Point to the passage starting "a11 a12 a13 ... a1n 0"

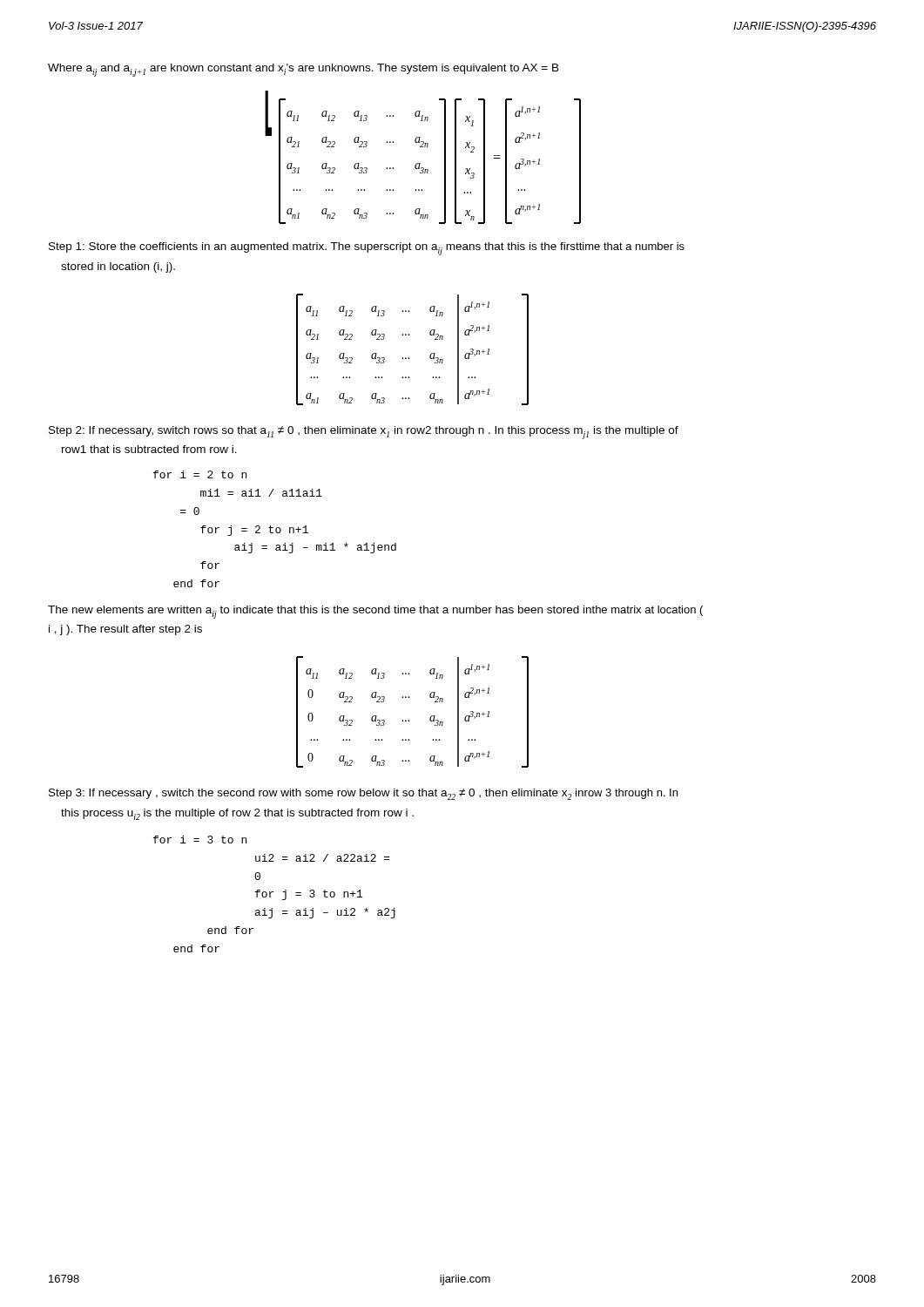(x=462, y=711)
